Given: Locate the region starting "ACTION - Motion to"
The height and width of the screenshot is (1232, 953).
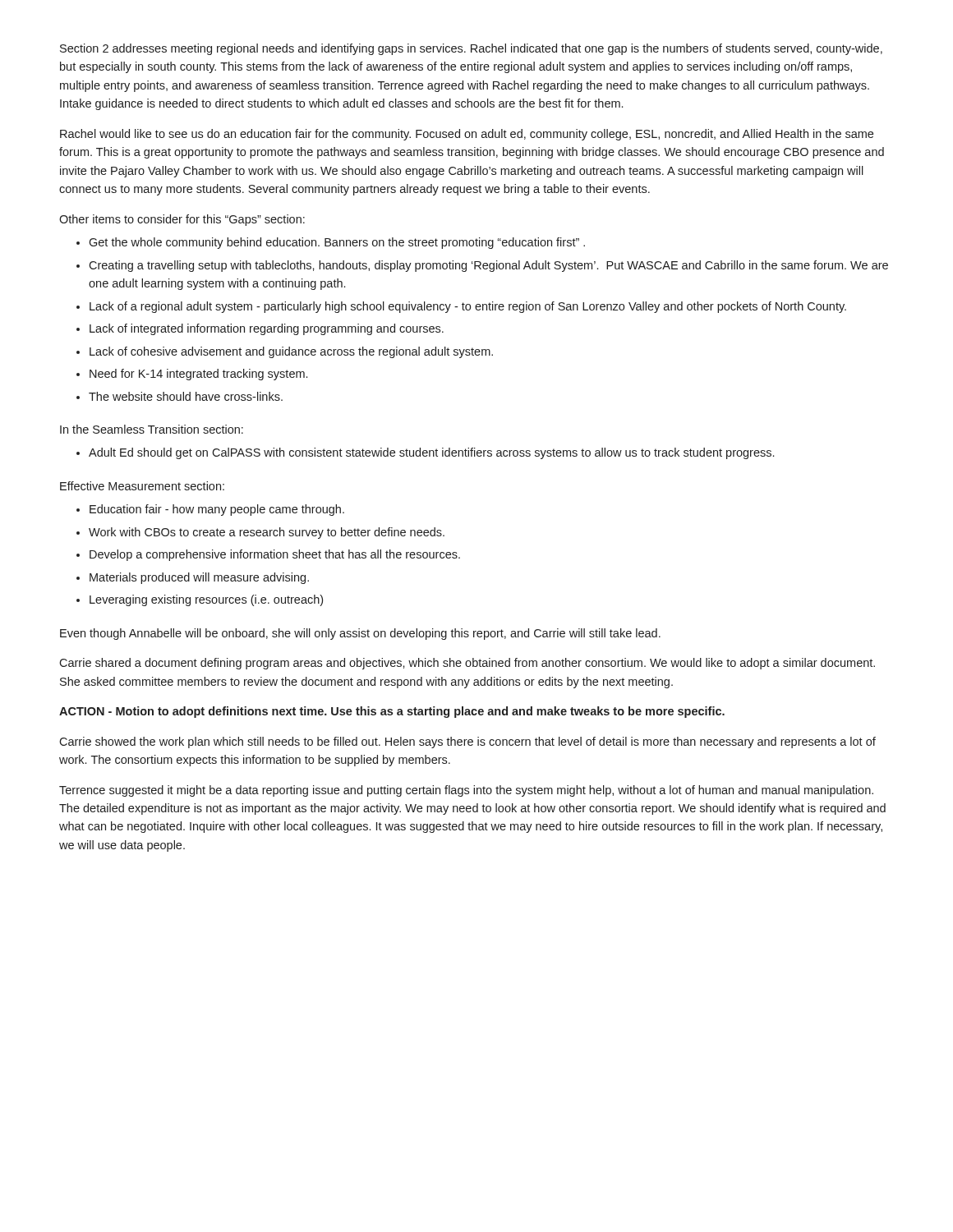Looking at the screenshot, I should tap(392, 711).
